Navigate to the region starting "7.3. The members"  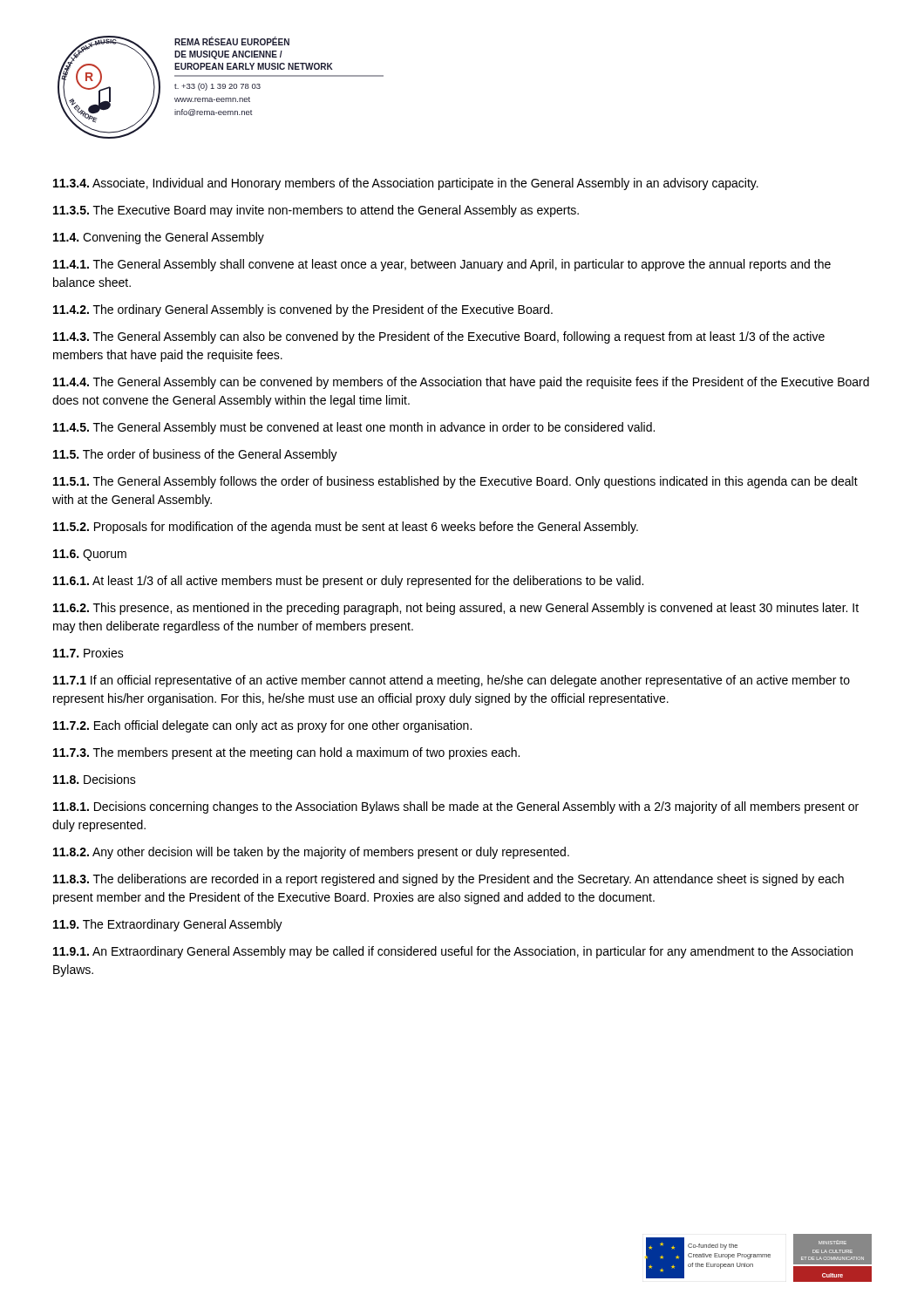pyautogui.click(x=462, y=753)
